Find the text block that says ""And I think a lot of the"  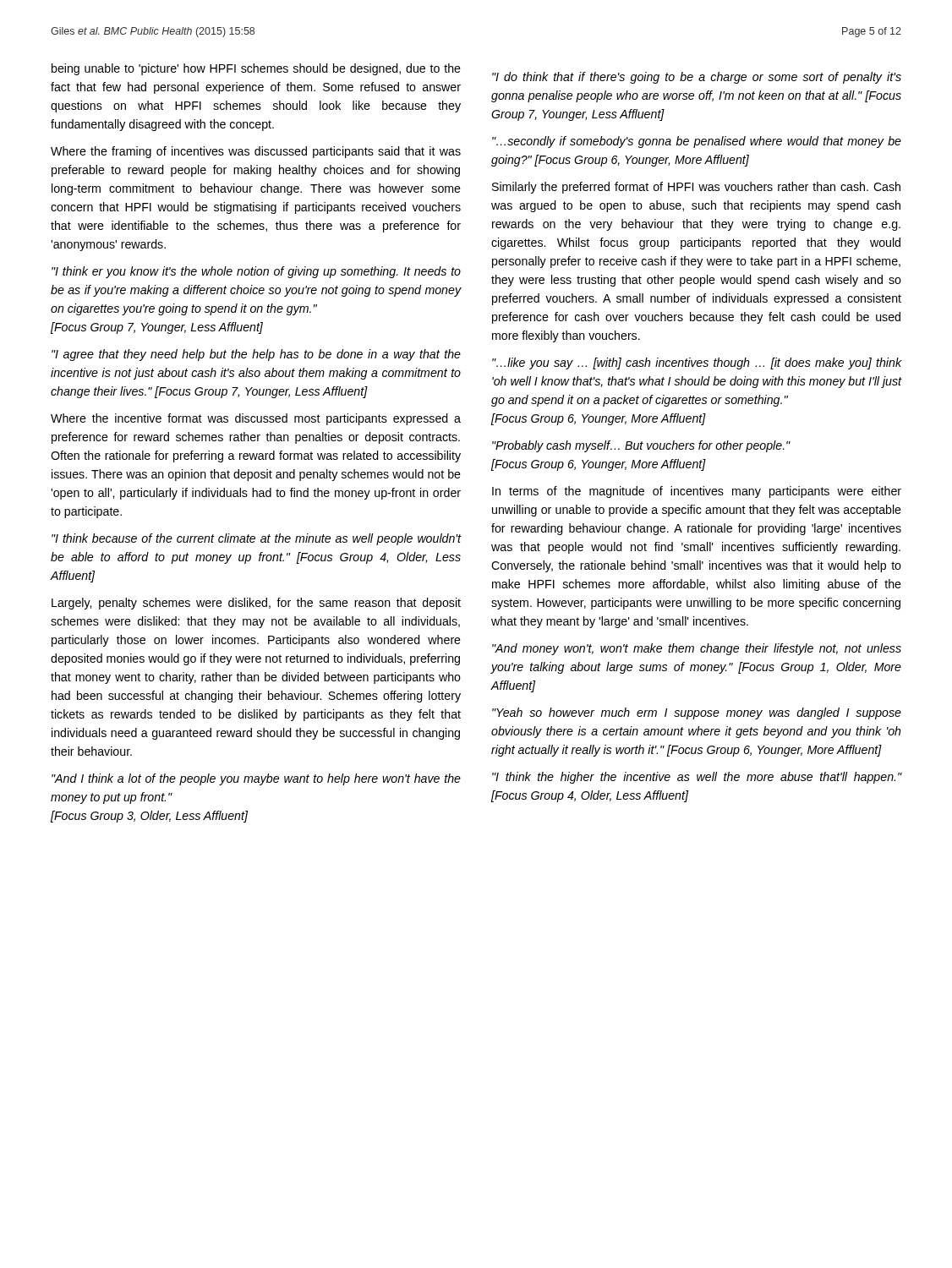256,779
